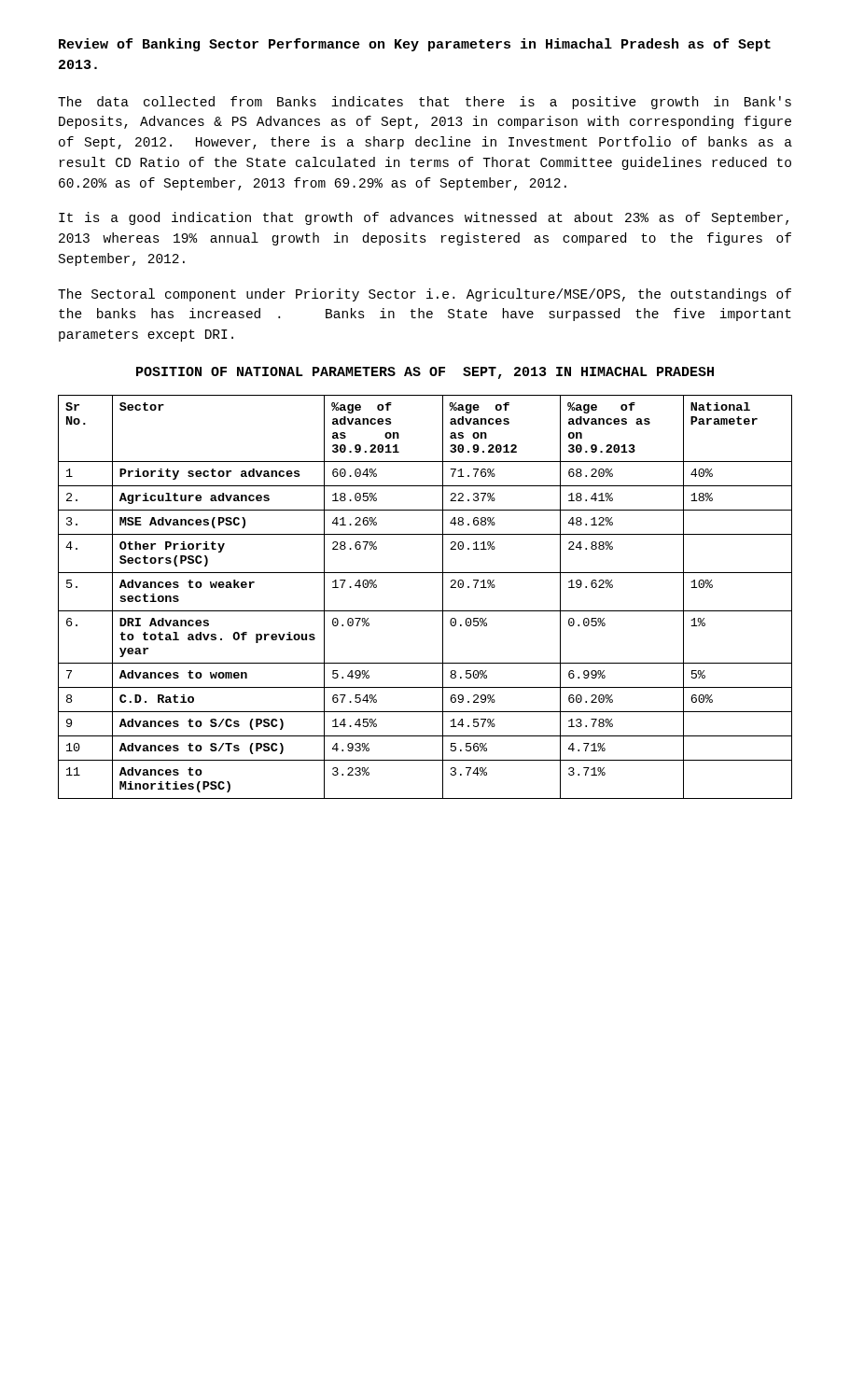Find the table that mentions "Agriculture advances"
Screen dimensions: 1400x850
click(425, 596)
